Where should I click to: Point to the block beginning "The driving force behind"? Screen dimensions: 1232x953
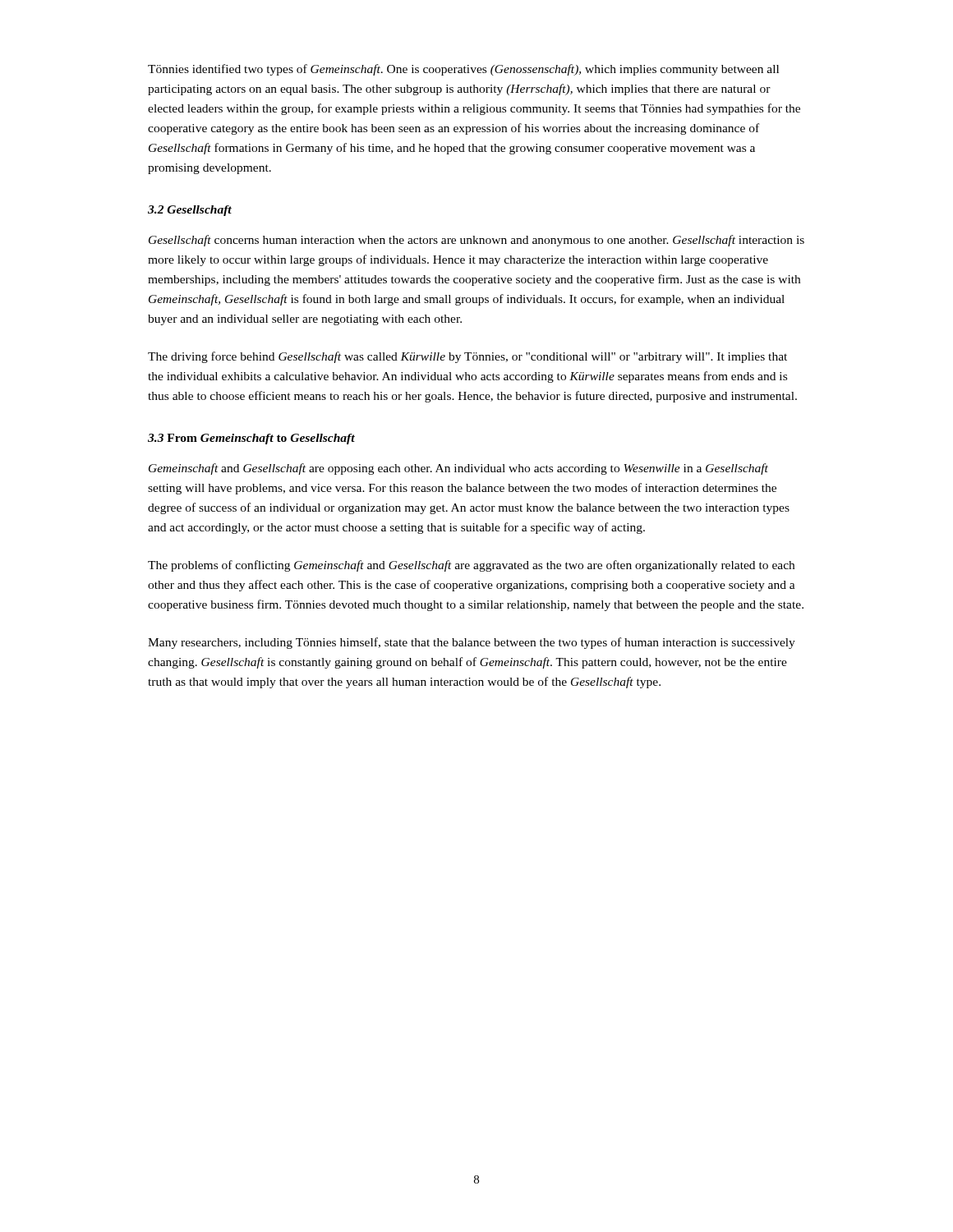coord(473,376)
